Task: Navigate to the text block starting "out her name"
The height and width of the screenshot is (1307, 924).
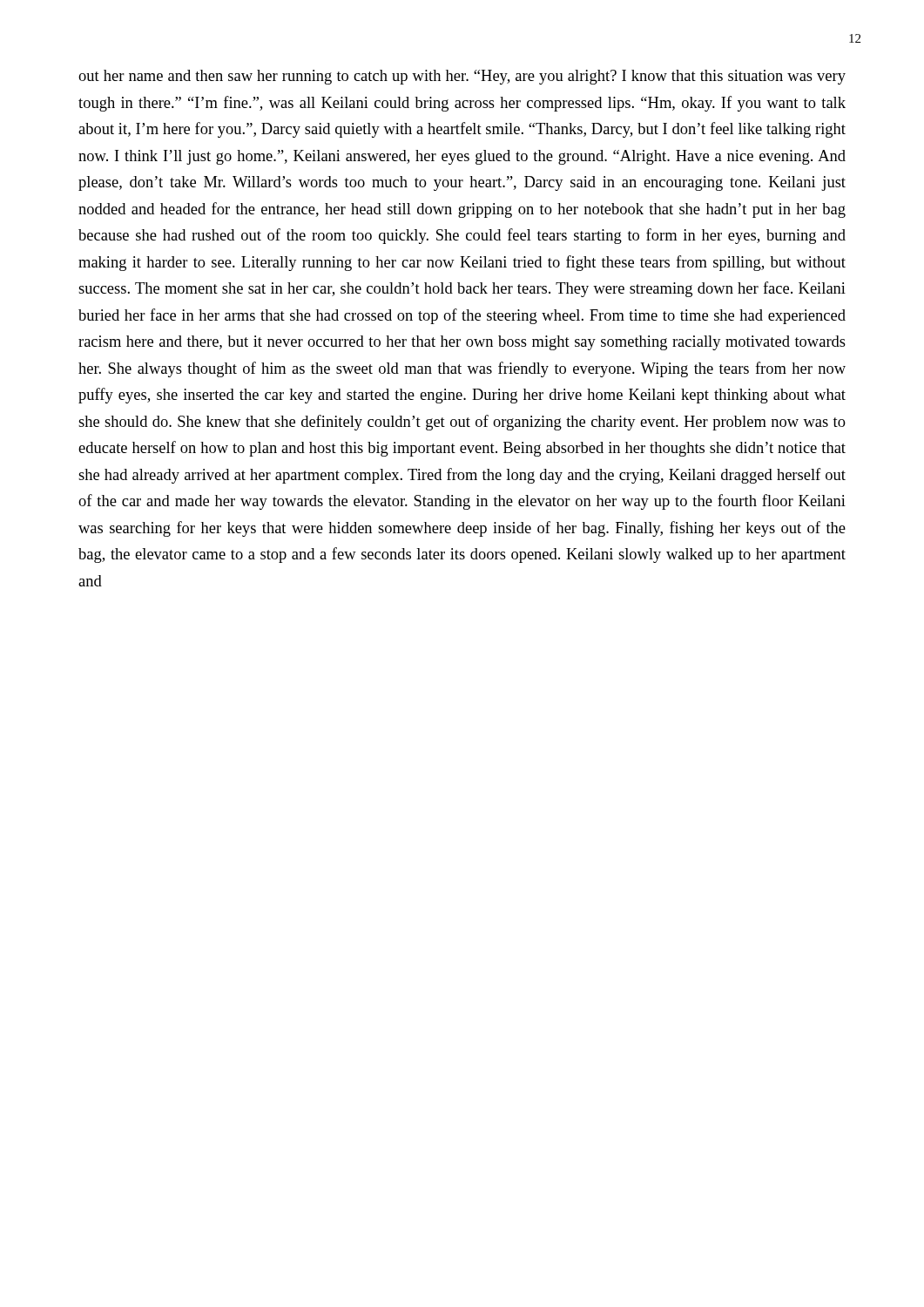Action: pos(462,328)
